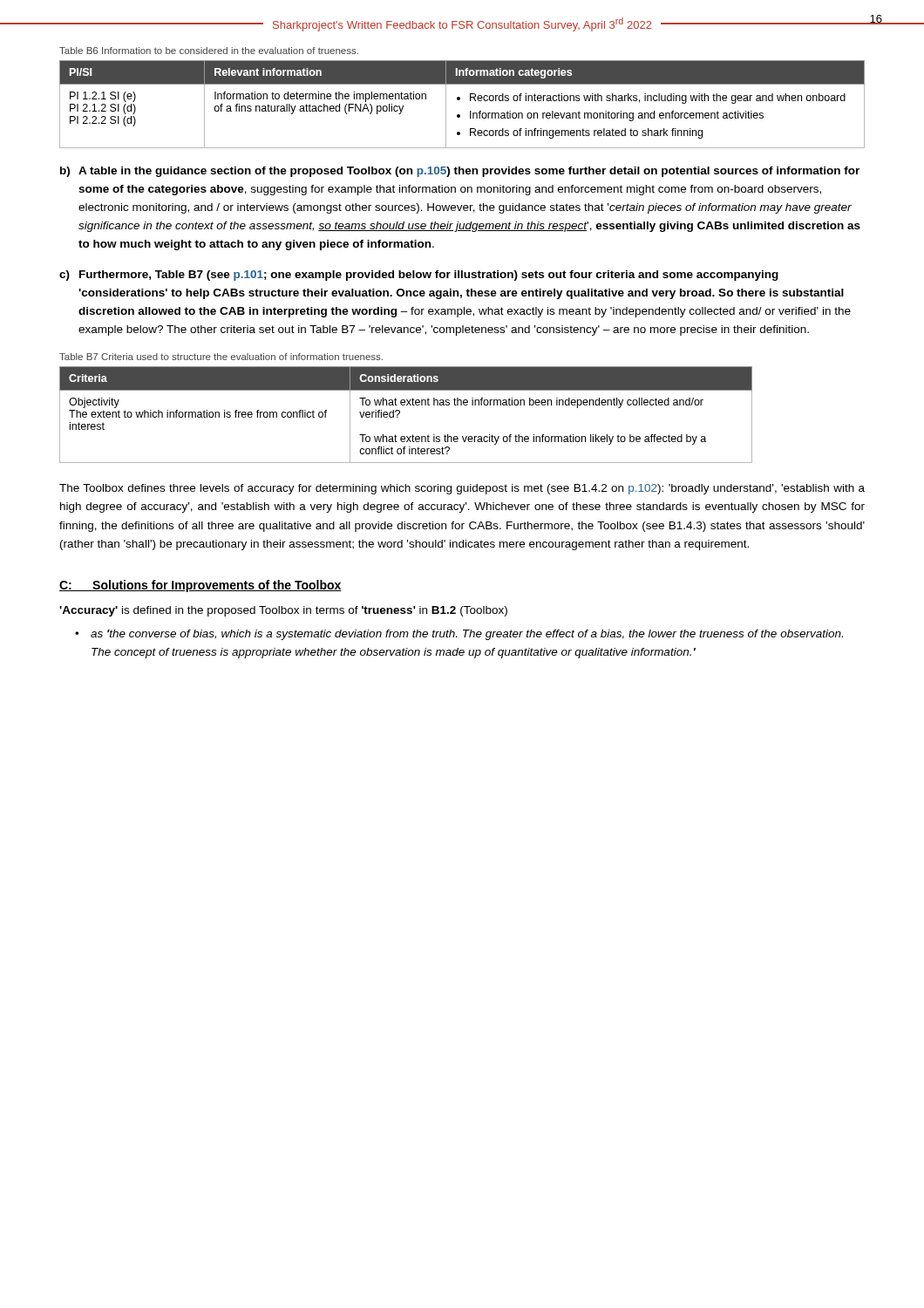Locate the block of text that opens with "'Accuracy' is defined in the proposed Toolbox in"
The image size is (924, 1308).
(284, 610)
